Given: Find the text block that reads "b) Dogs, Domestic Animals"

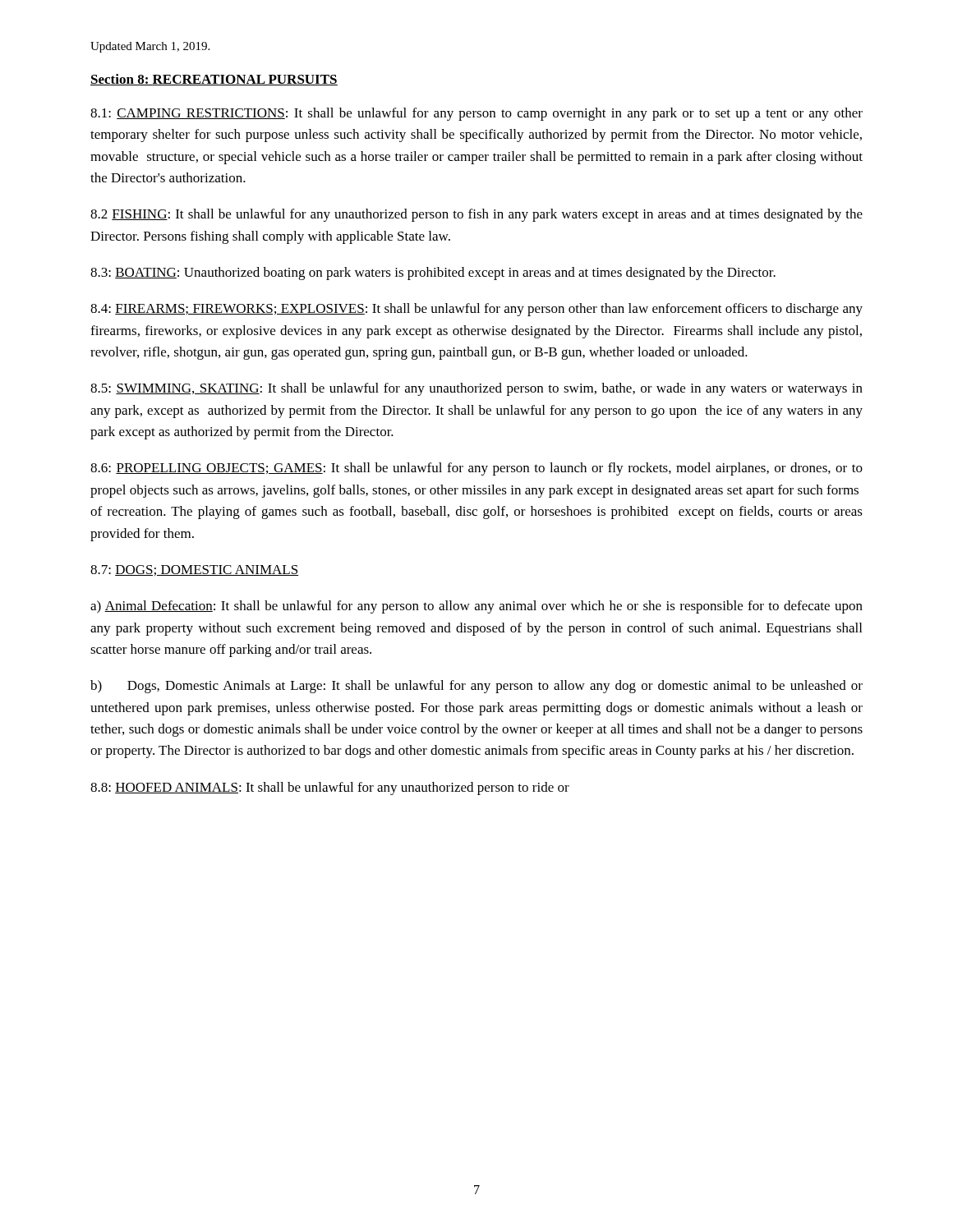Looking at the screenshot, I should click(476, 718).
